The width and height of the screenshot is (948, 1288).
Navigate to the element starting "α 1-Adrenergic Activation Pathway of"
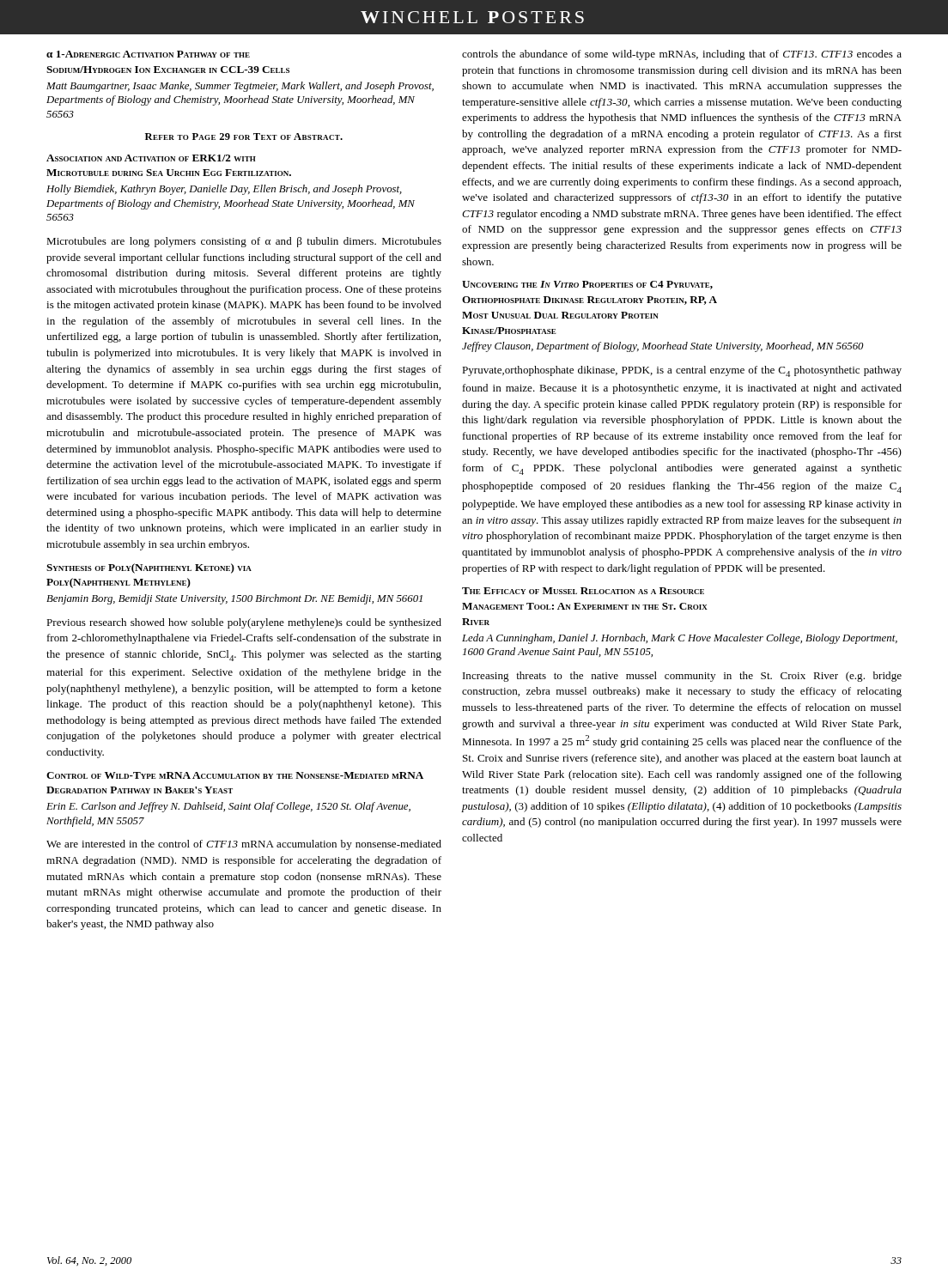(x=244, y=84)
